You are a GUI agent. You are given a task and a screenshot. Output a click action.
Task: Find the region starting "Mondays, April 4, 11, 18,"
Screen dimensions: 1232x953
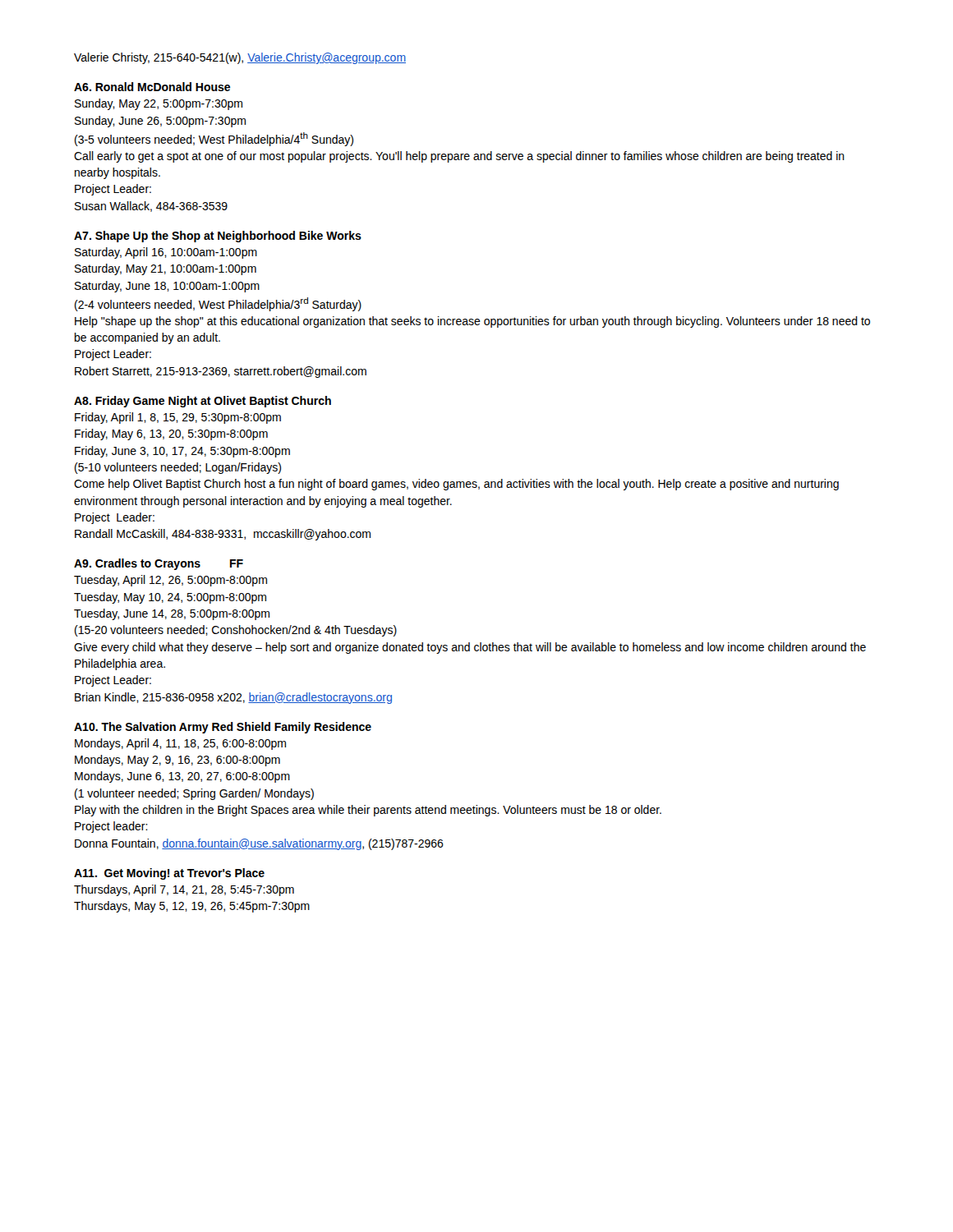[x=180, y=744]
